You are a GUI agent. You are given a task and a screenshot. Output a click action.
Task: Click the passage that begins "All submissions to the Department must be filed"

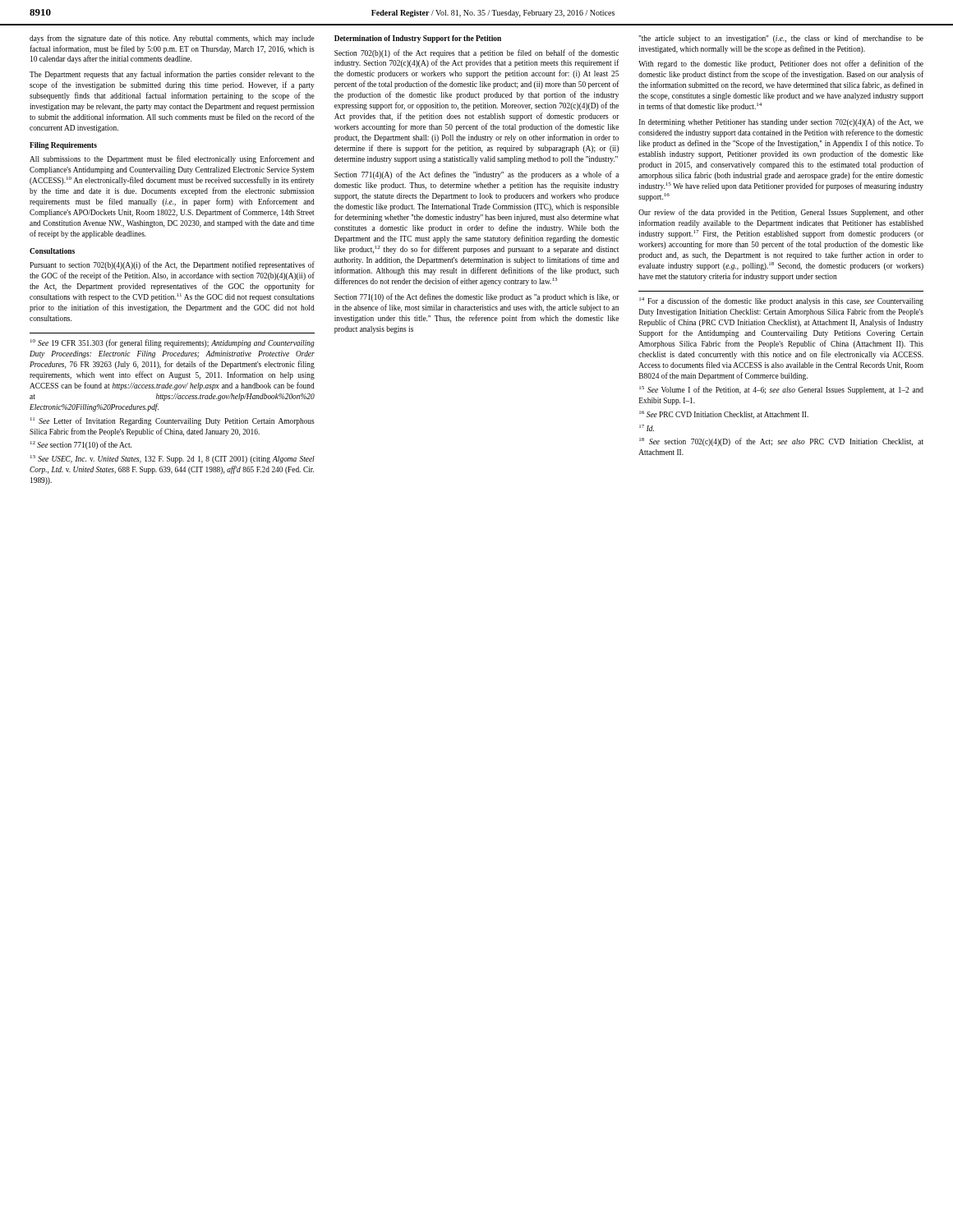coord(172,197)
